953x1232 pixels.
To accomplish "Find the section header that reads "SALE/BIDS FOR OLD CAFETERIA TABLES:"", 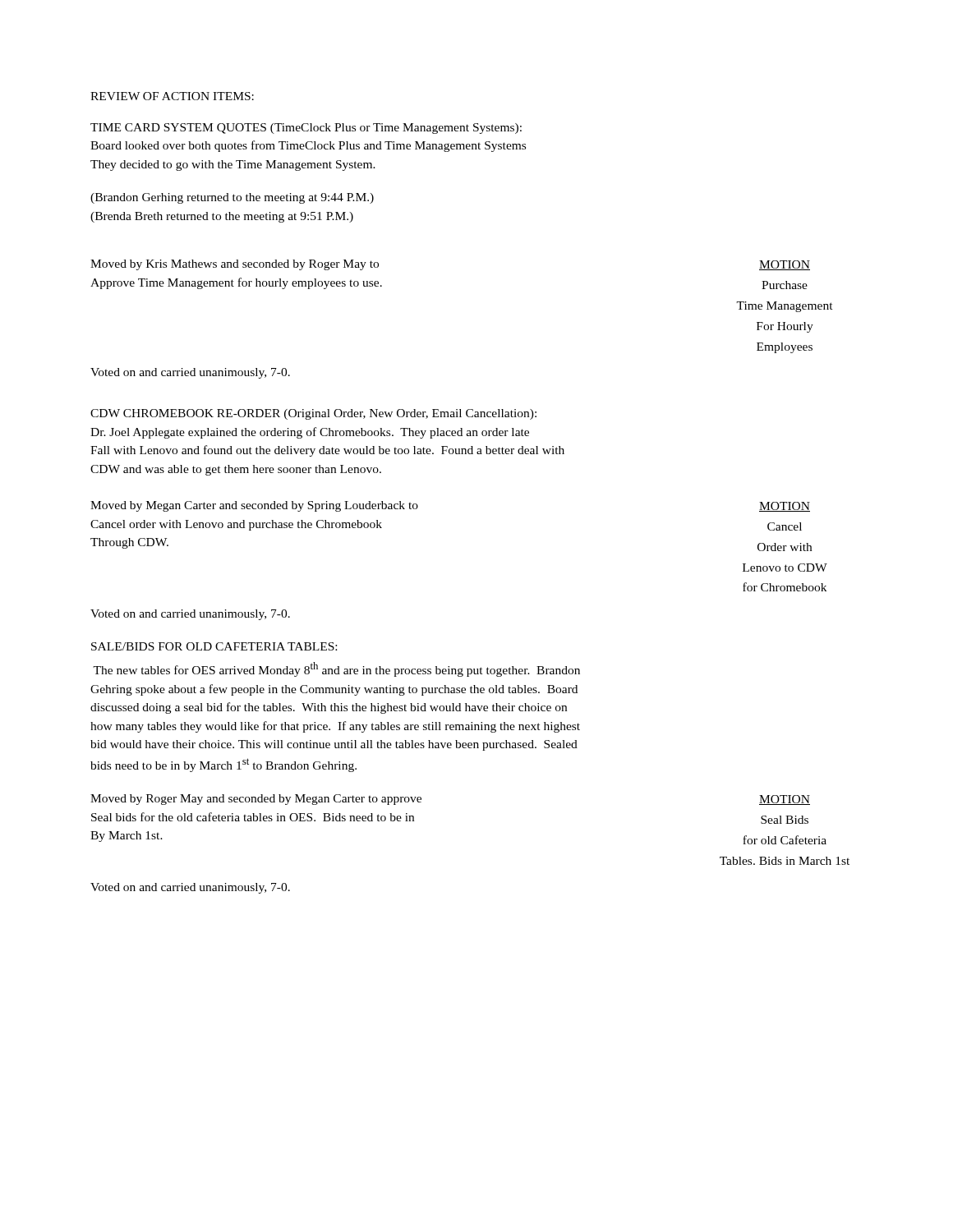I will tap(214, 646).
